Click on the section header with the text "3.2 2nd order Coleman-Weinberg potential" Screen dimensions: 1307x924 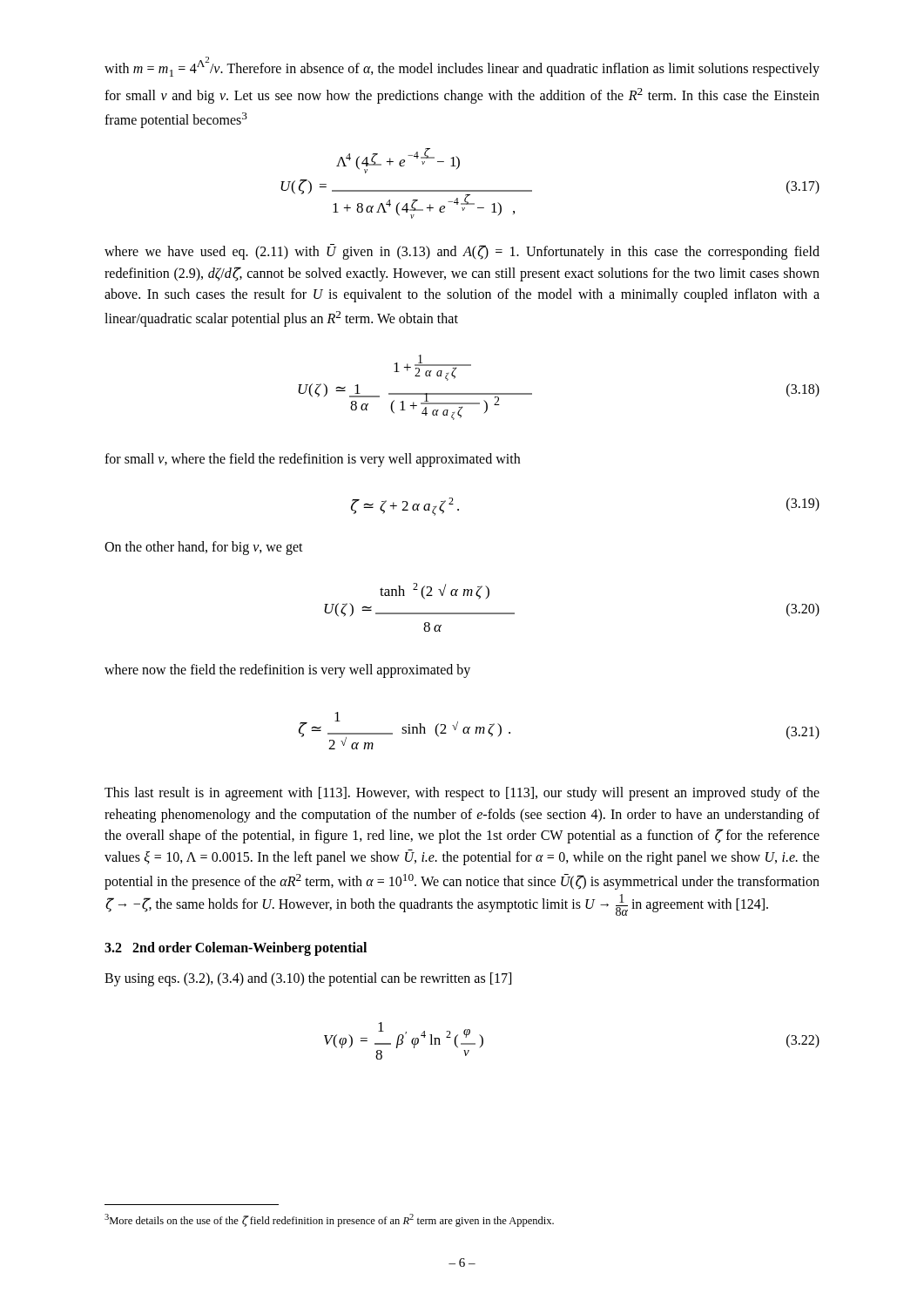click(236, 949)
